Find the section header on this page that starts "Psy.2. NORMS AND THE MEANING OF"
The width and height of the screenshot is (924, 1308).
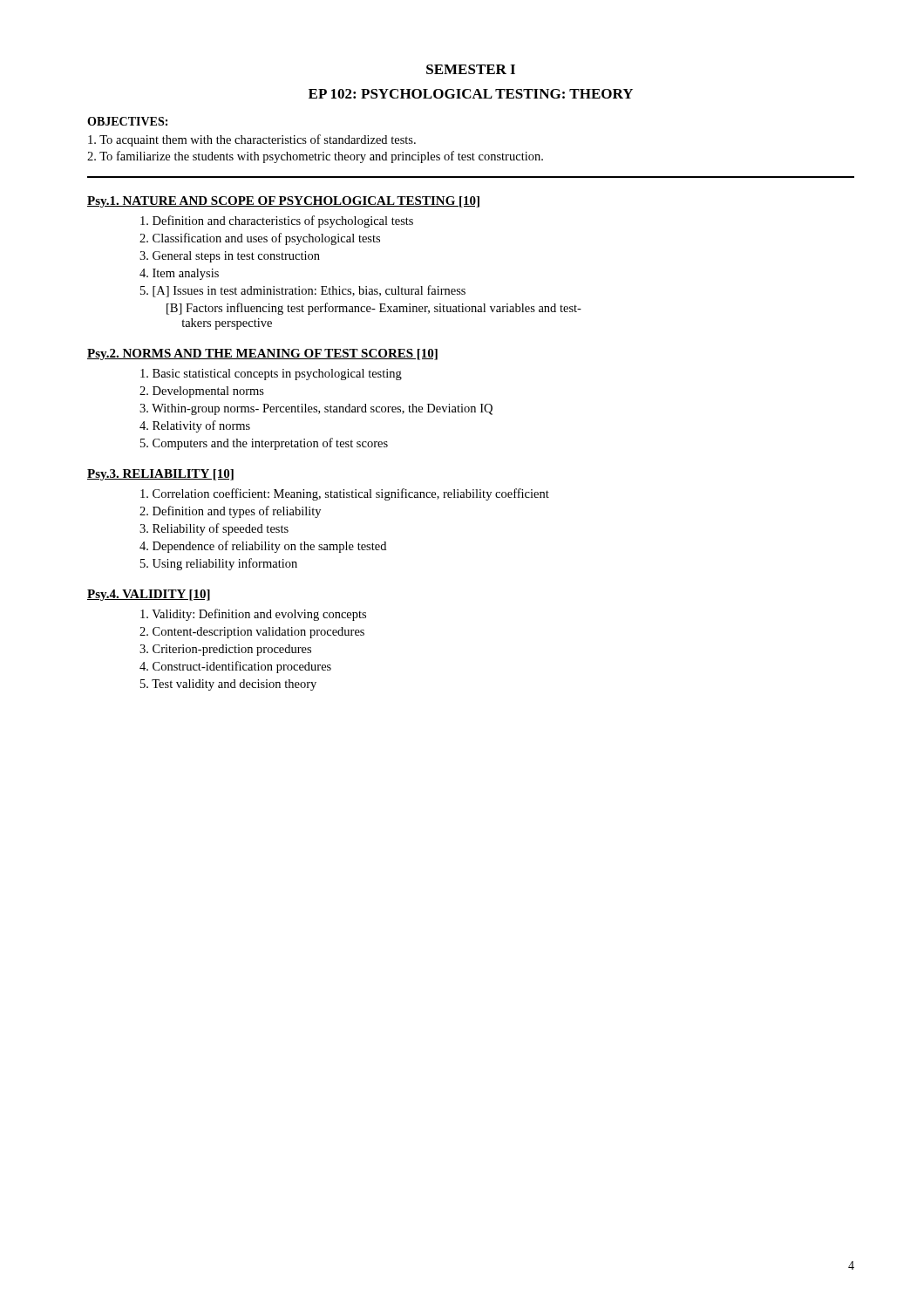coord(263,353)
